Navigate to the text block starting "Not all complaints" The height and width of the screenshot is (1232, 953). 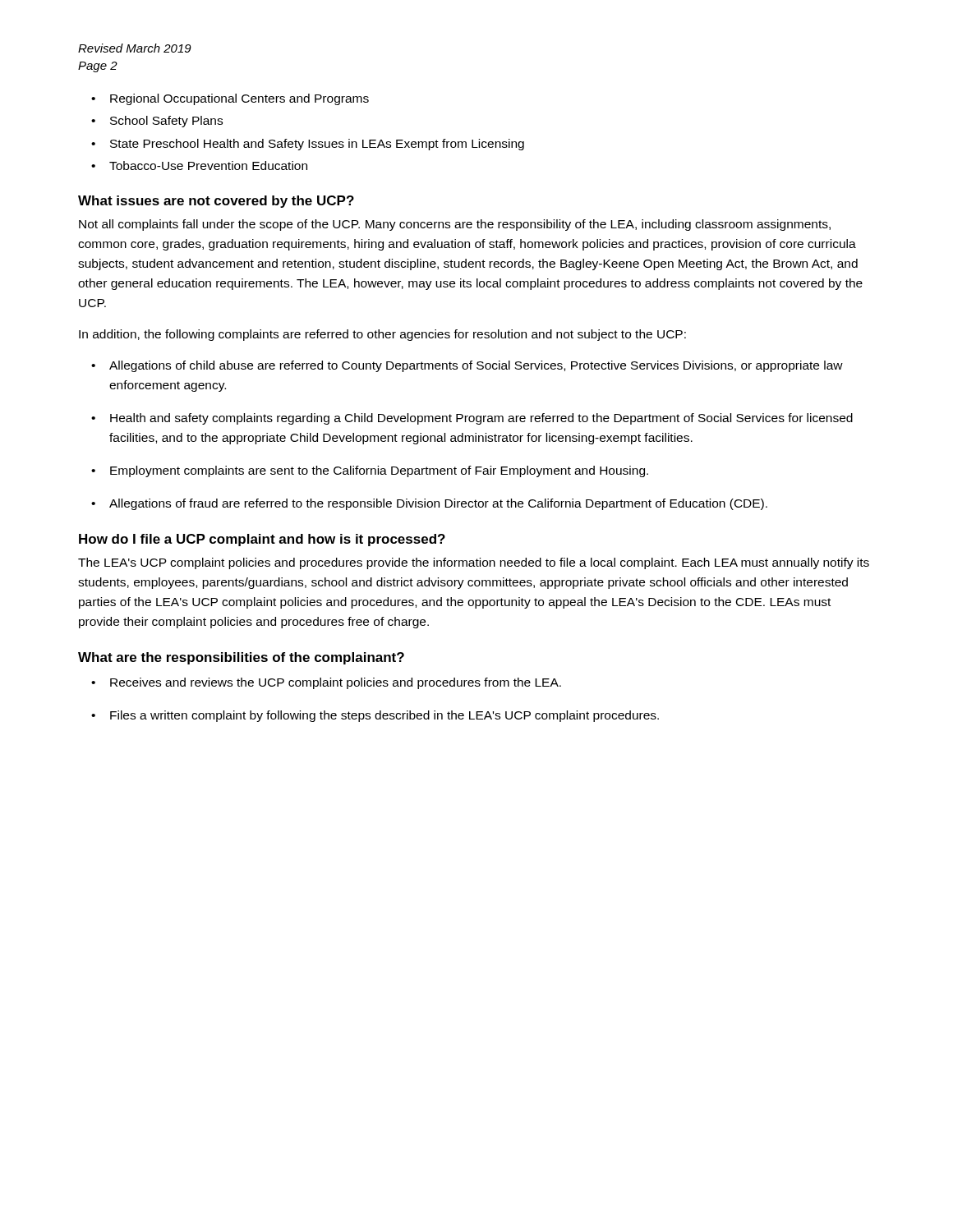pyautogui.click(x=476, y=279)
